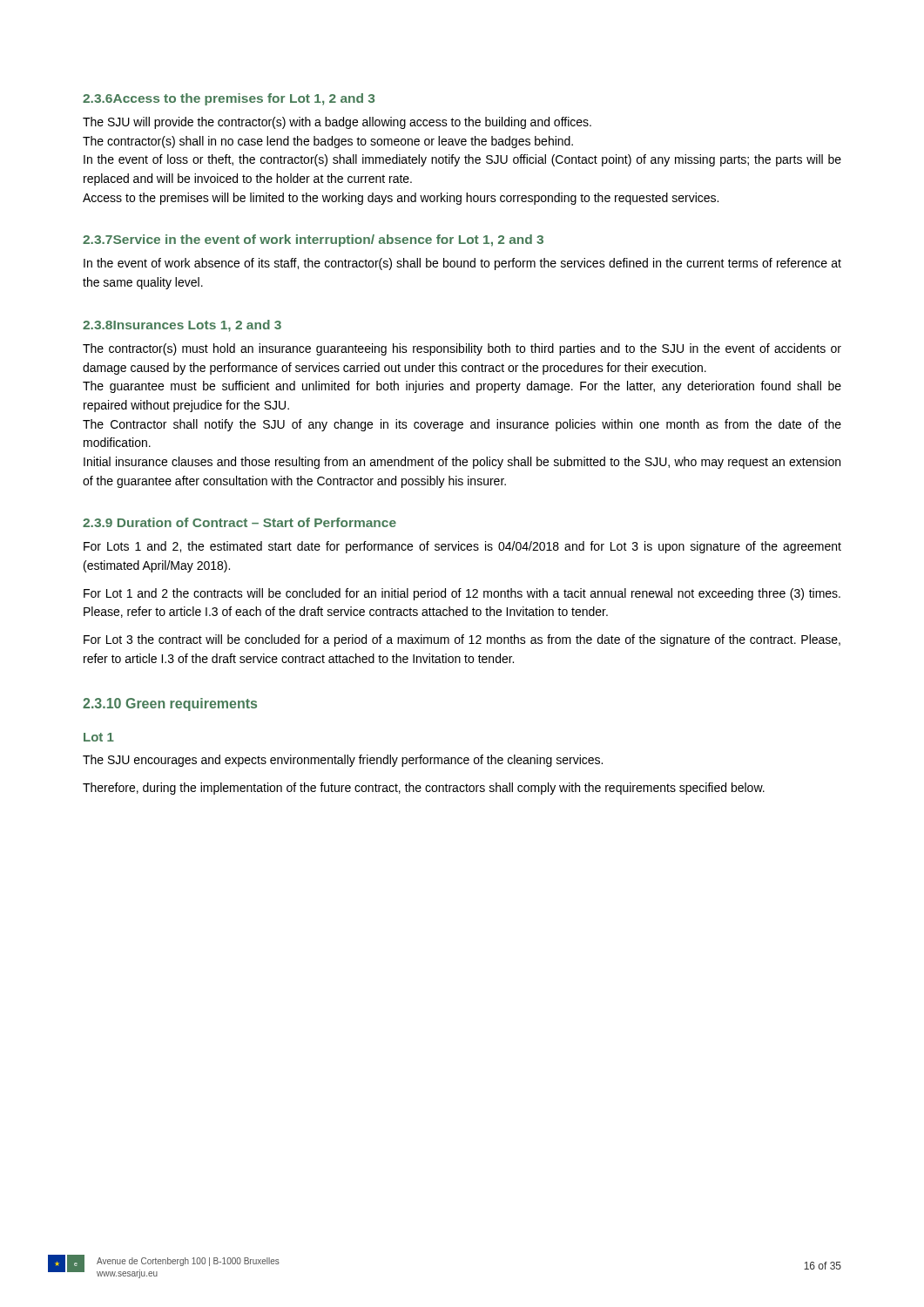Click on the element starting "2.3.9 Duration of Contract –"
924x1307 pixels.
tap(240, 523)
